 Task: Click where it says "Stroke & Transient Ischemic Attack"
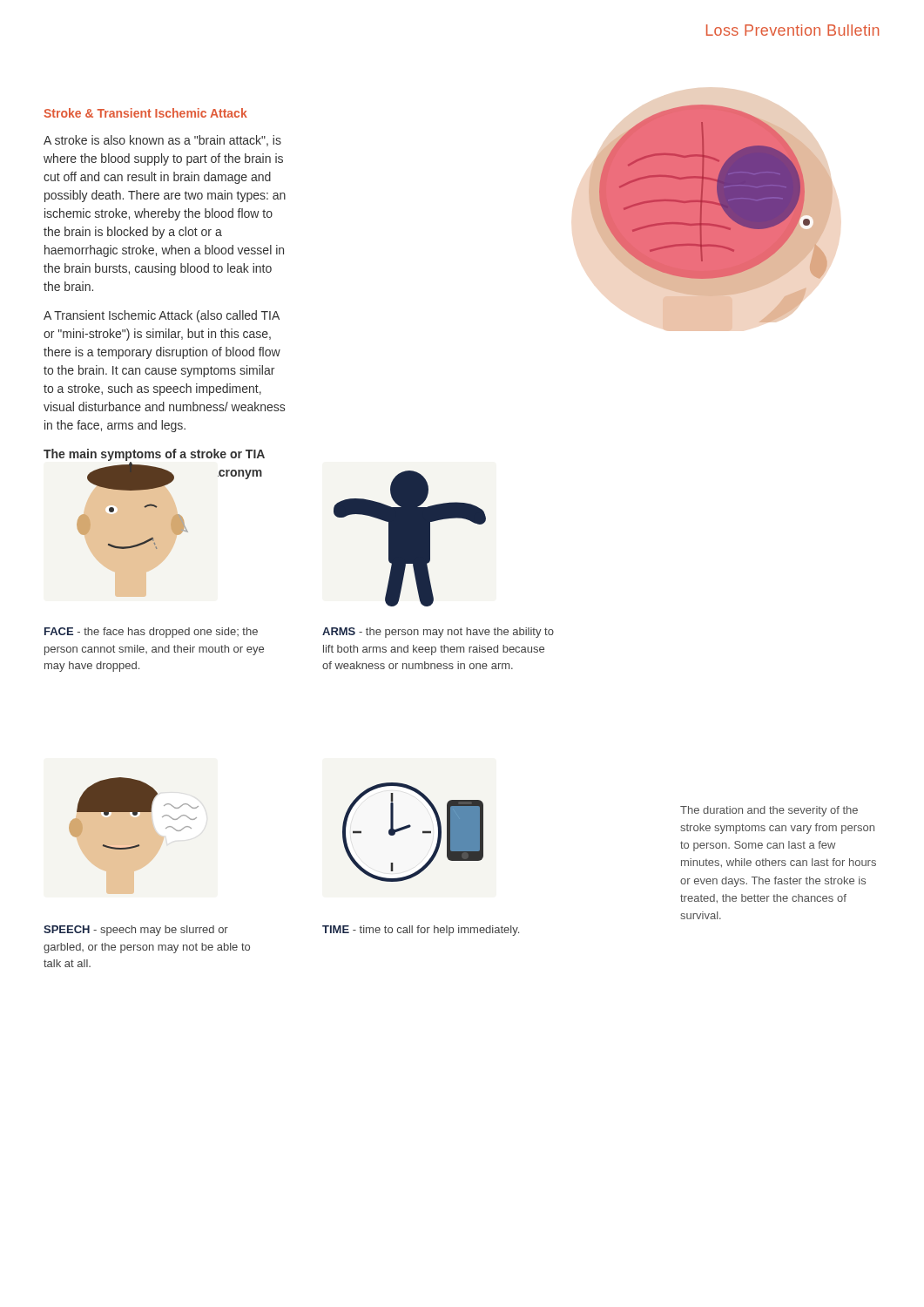(x=145, y=113)
